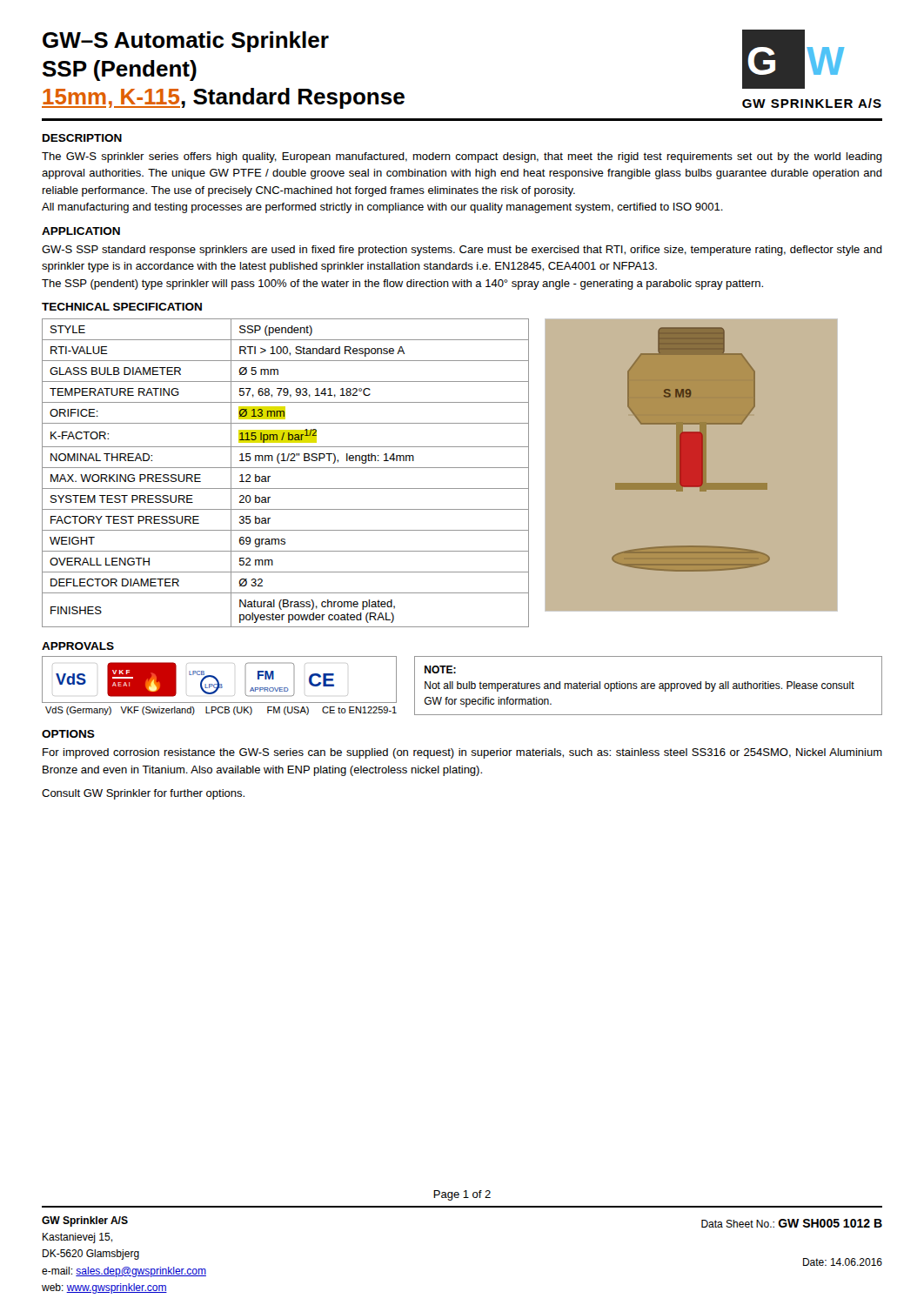Find the photo
The height and width of the screenshot is (1305, 924).
[691, 465]
